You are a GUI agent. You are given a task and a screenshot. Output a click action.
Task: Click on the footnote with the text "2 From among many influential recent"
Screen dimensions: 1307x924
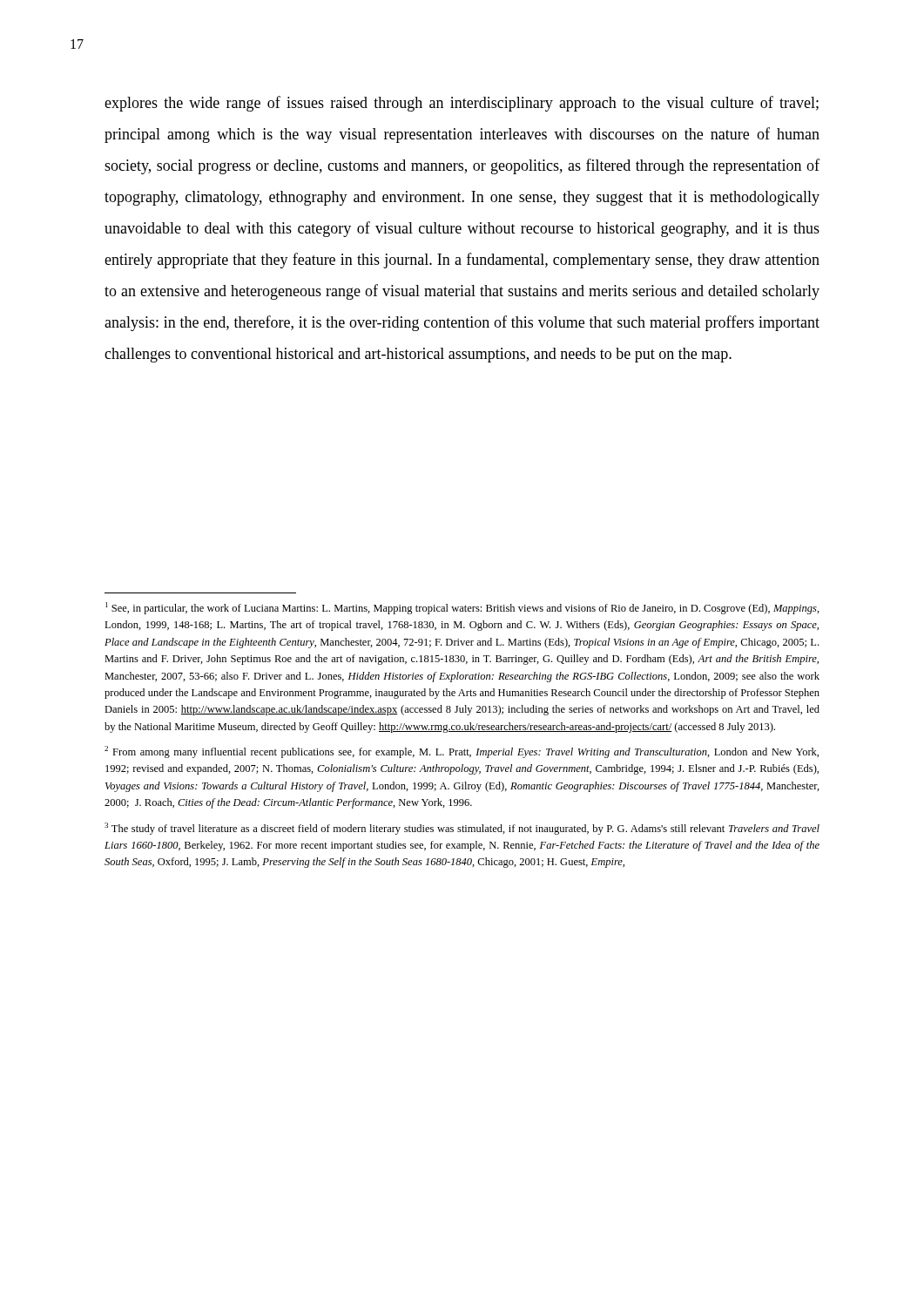click(x=462, y=776)
